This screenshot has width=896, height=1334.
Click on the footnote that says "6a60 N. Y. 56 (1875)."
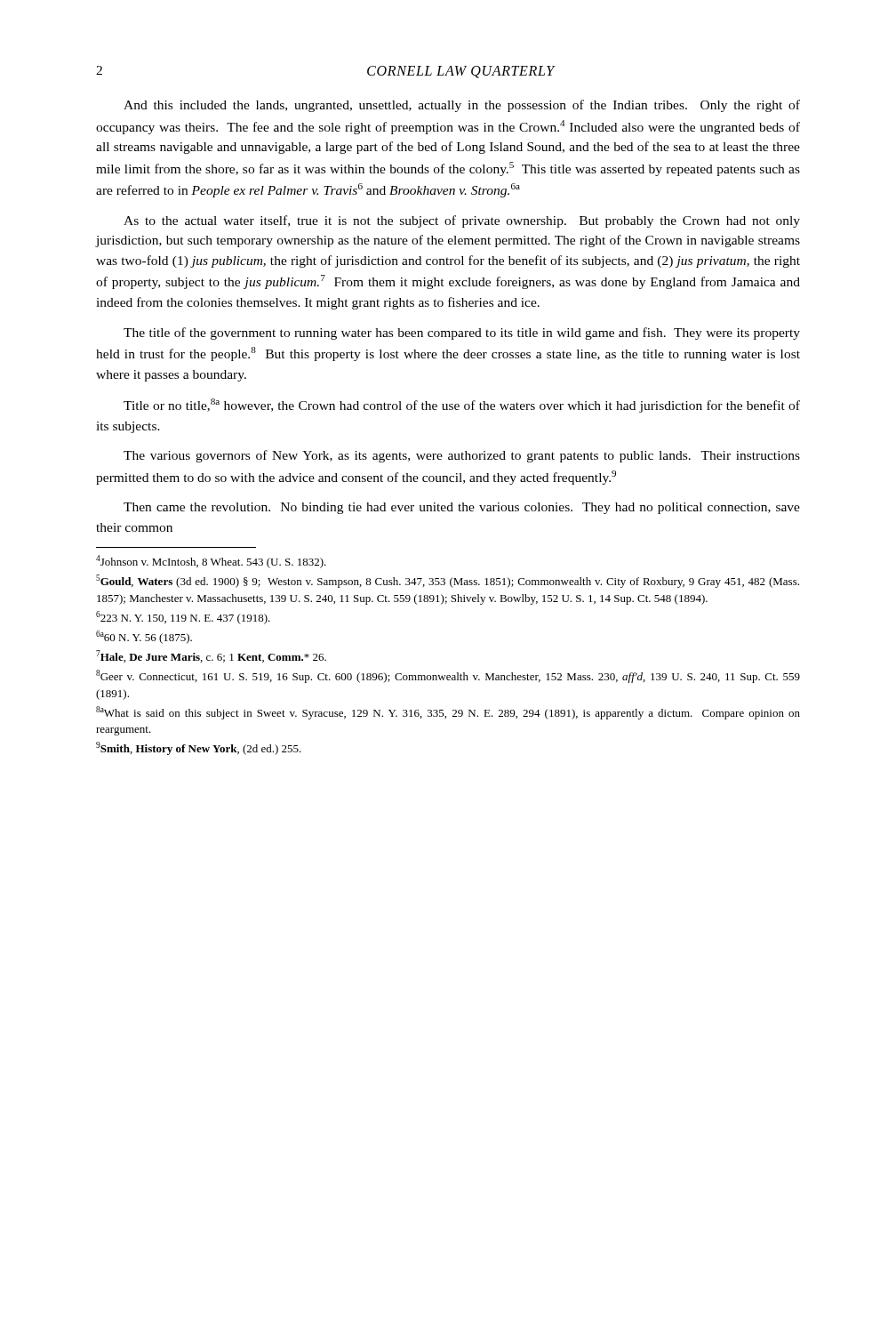point(144,637)
